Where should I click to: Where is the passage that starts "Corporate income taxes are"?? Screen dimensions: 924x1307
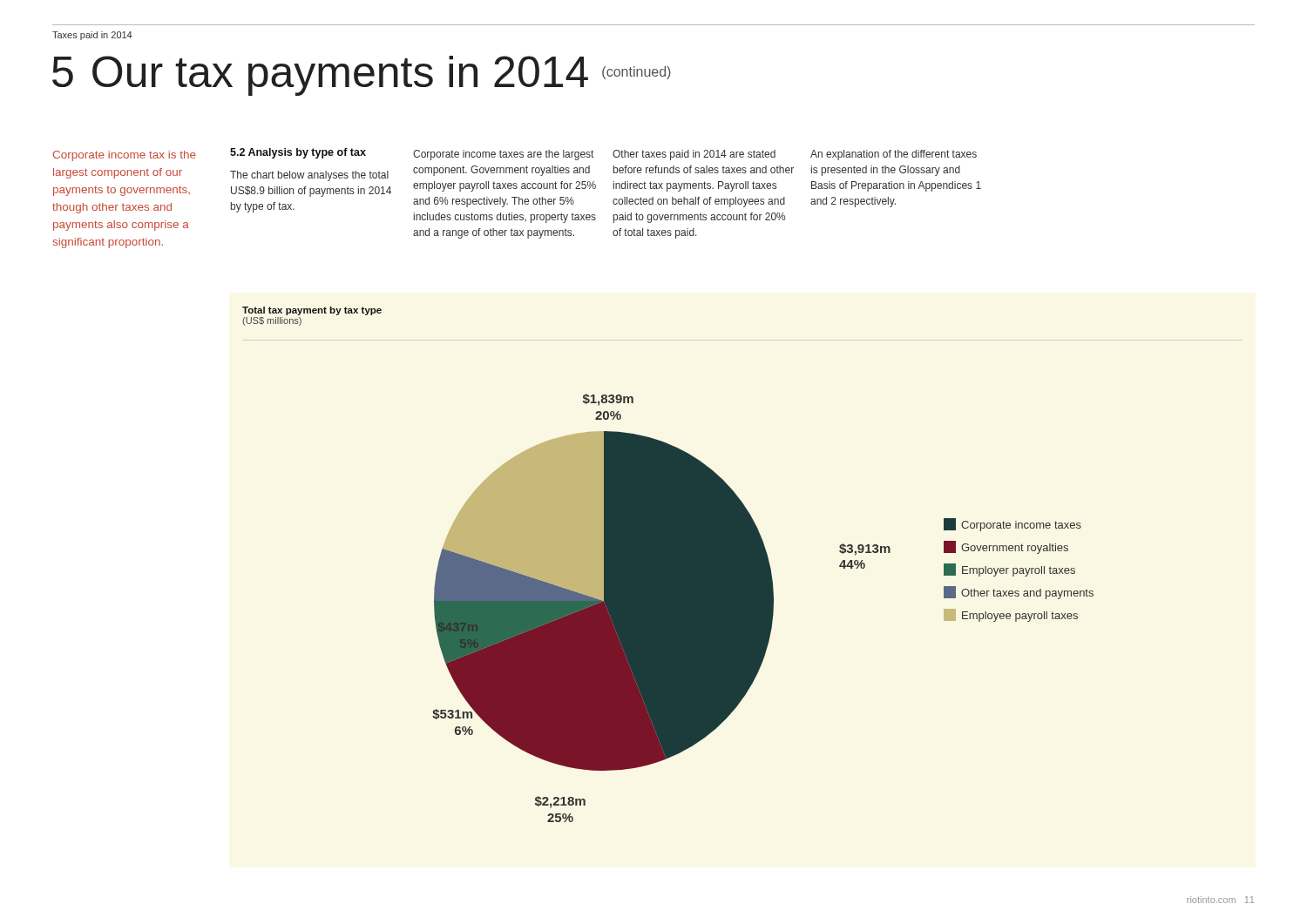tap(505, 193)
